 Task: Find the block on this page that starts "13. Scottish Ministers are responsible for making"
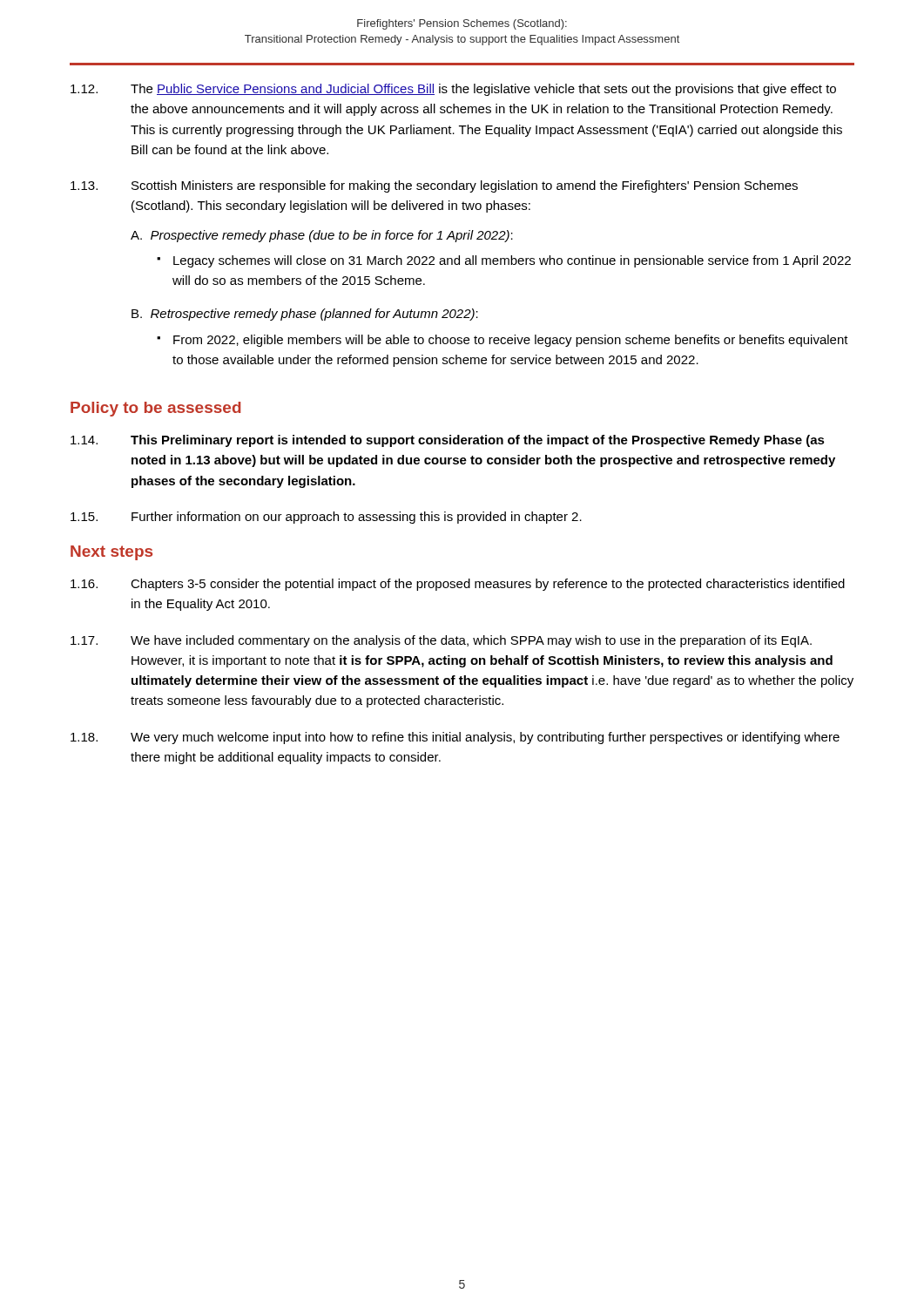pyautogui.click(x=434, y=186)
